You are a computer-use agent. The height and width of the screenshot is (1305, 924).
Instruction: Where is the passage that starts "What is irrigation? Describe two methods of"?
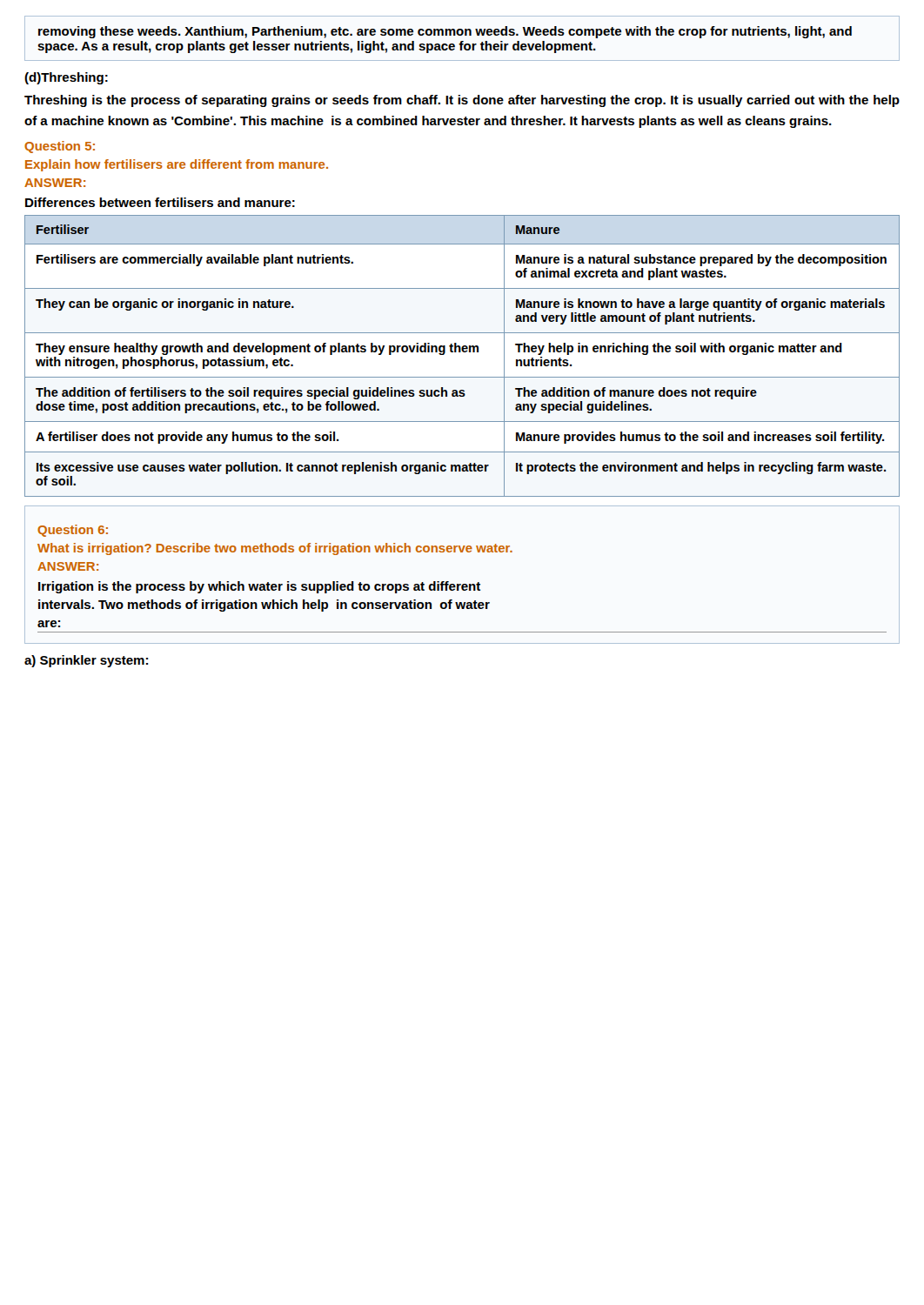click(275, 548)
